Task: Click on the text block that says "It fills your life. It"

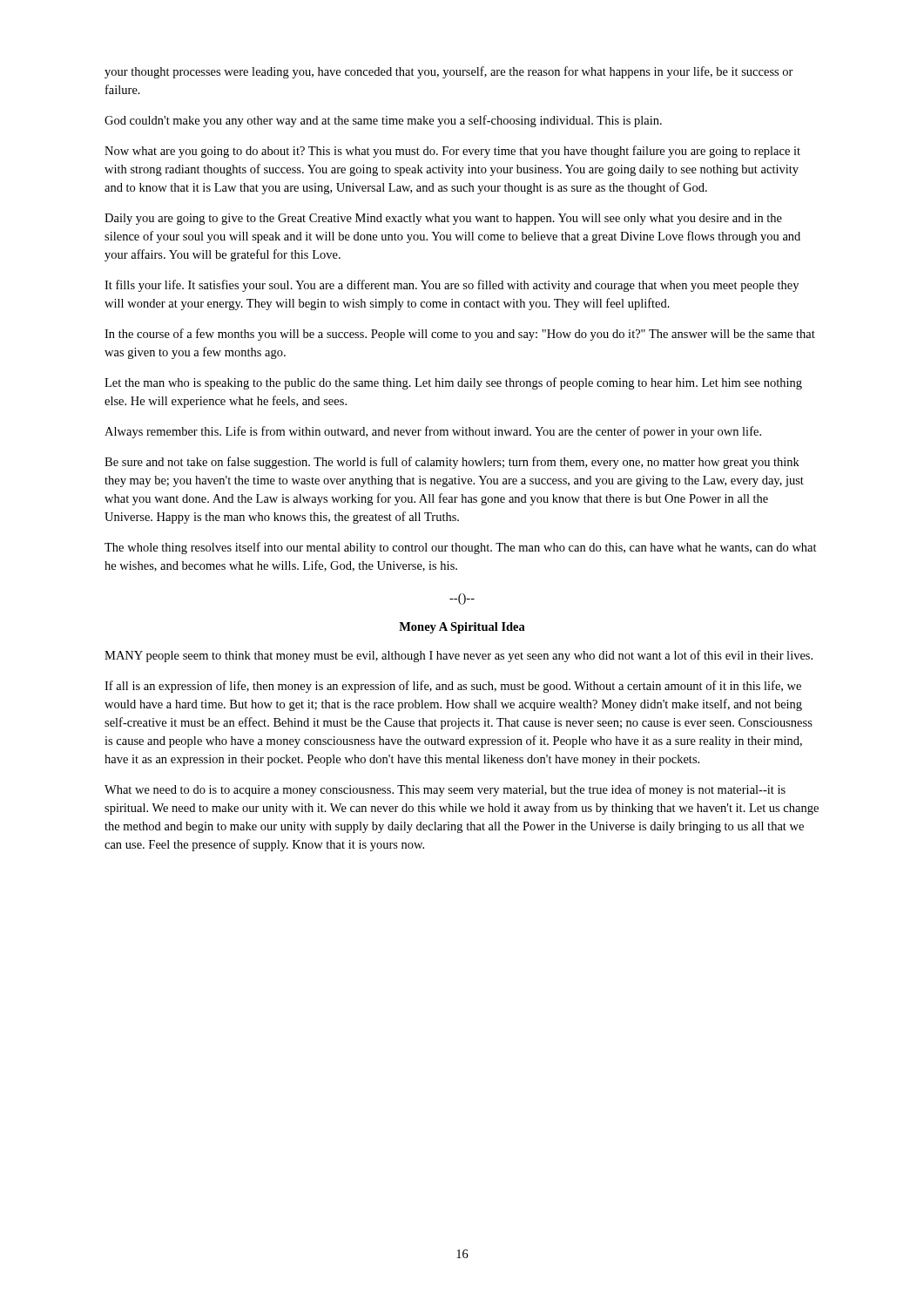Action: (452, 294)
